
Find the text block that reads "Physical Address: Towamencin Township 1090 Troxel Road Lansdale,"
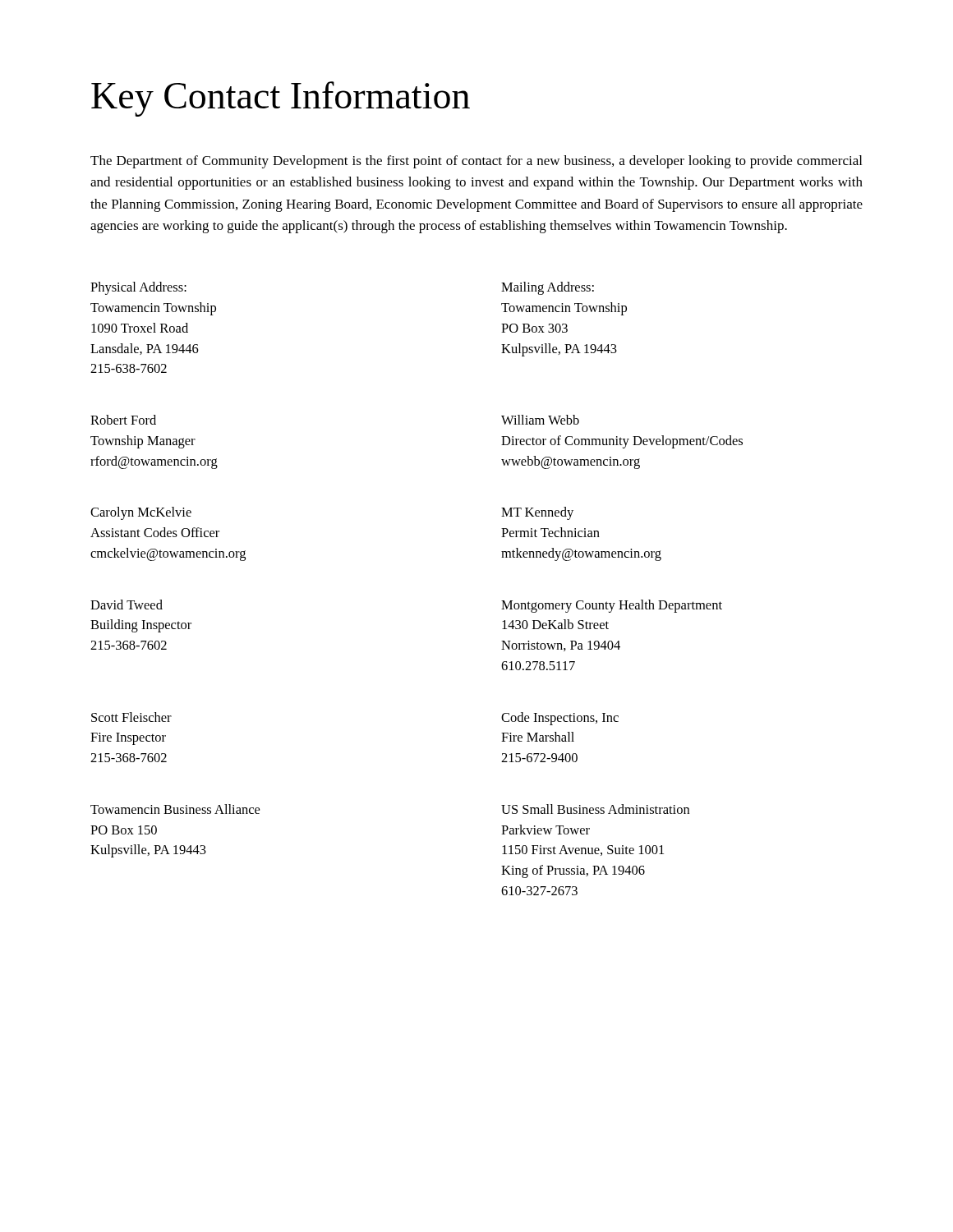[x=138, y=288]
